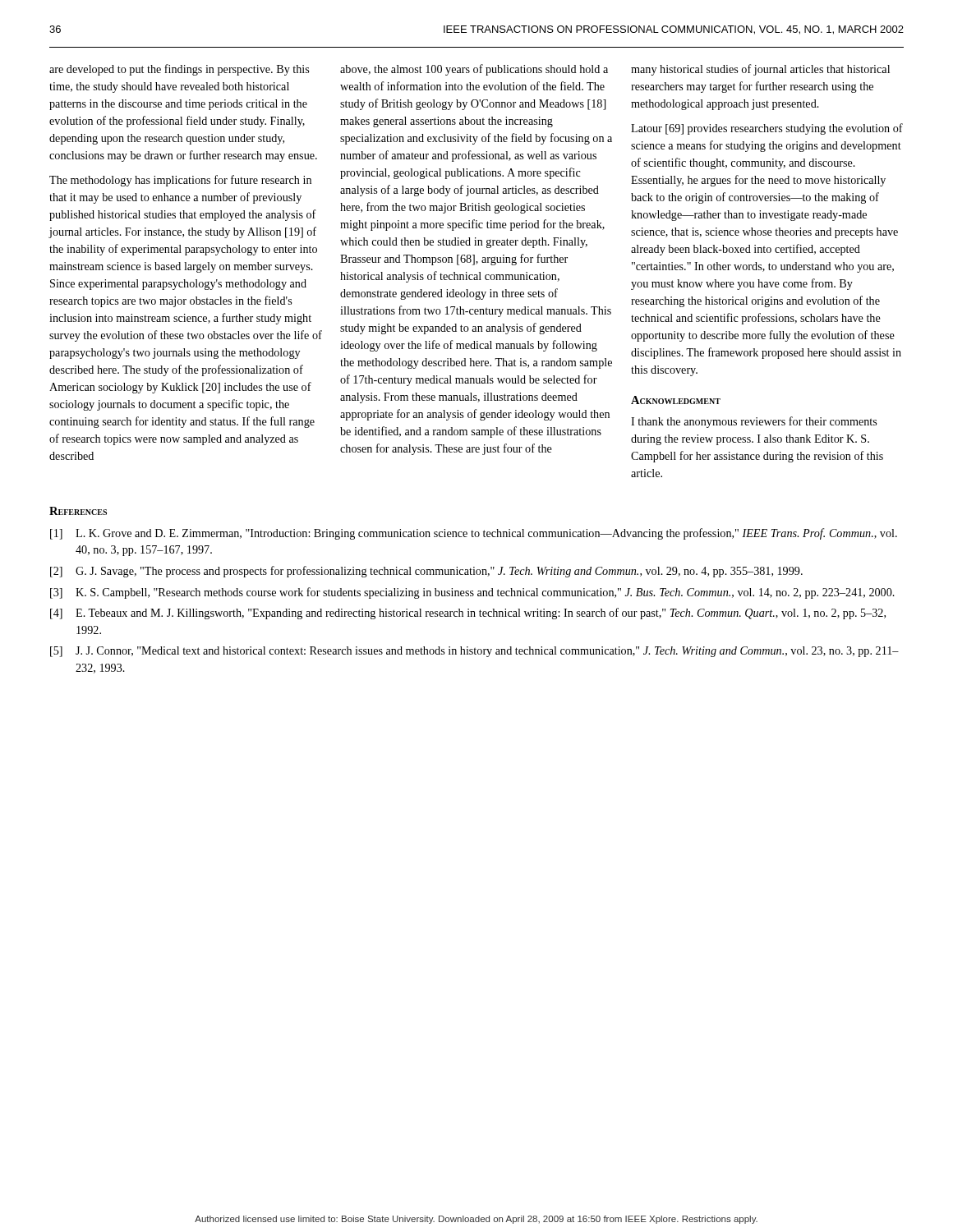Locate the text block containing "I thank the"

point(767,447)
